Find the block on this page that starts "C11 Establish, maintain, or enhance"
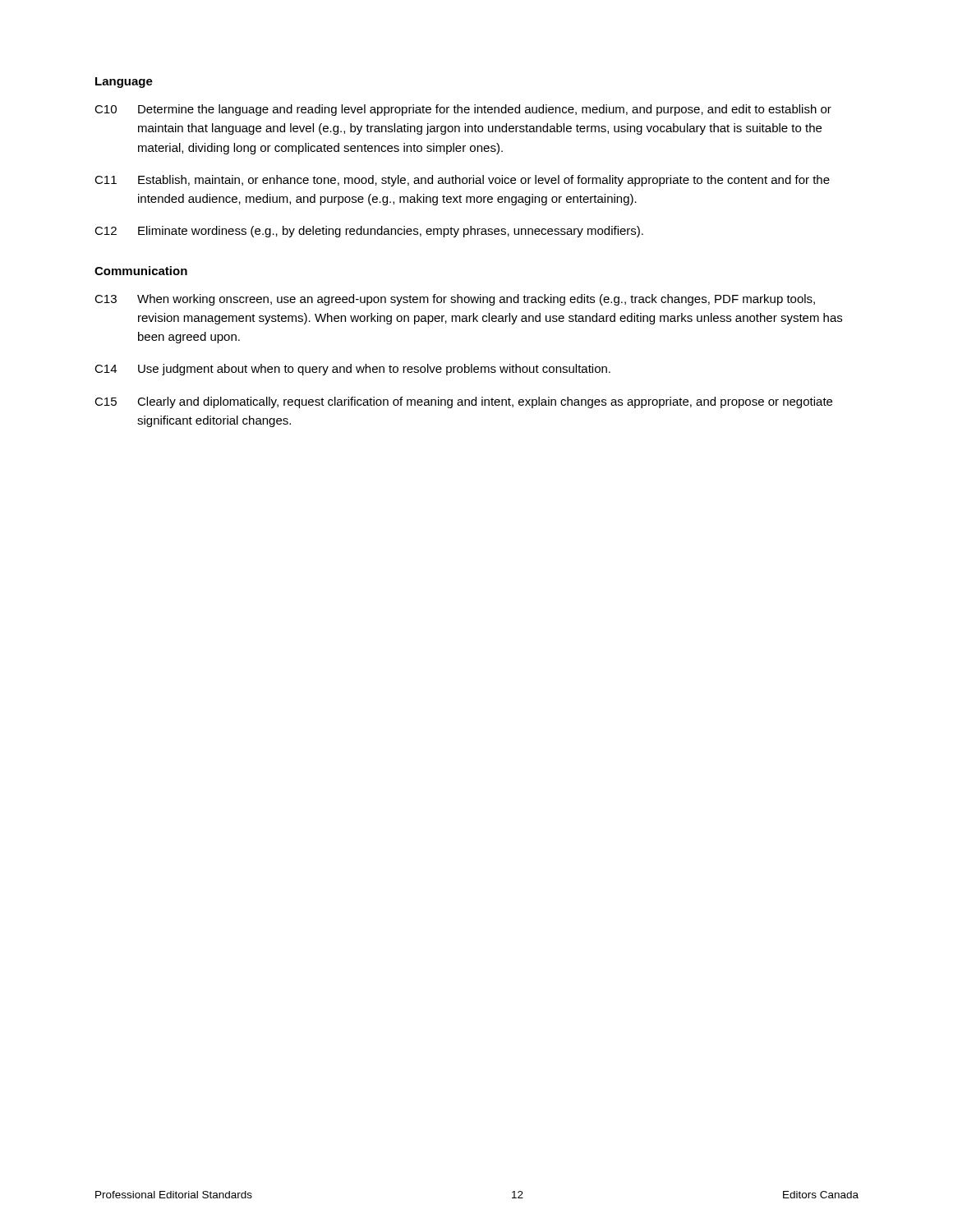This screenshot has height=1232, width=953. click(x=476, y=189)
